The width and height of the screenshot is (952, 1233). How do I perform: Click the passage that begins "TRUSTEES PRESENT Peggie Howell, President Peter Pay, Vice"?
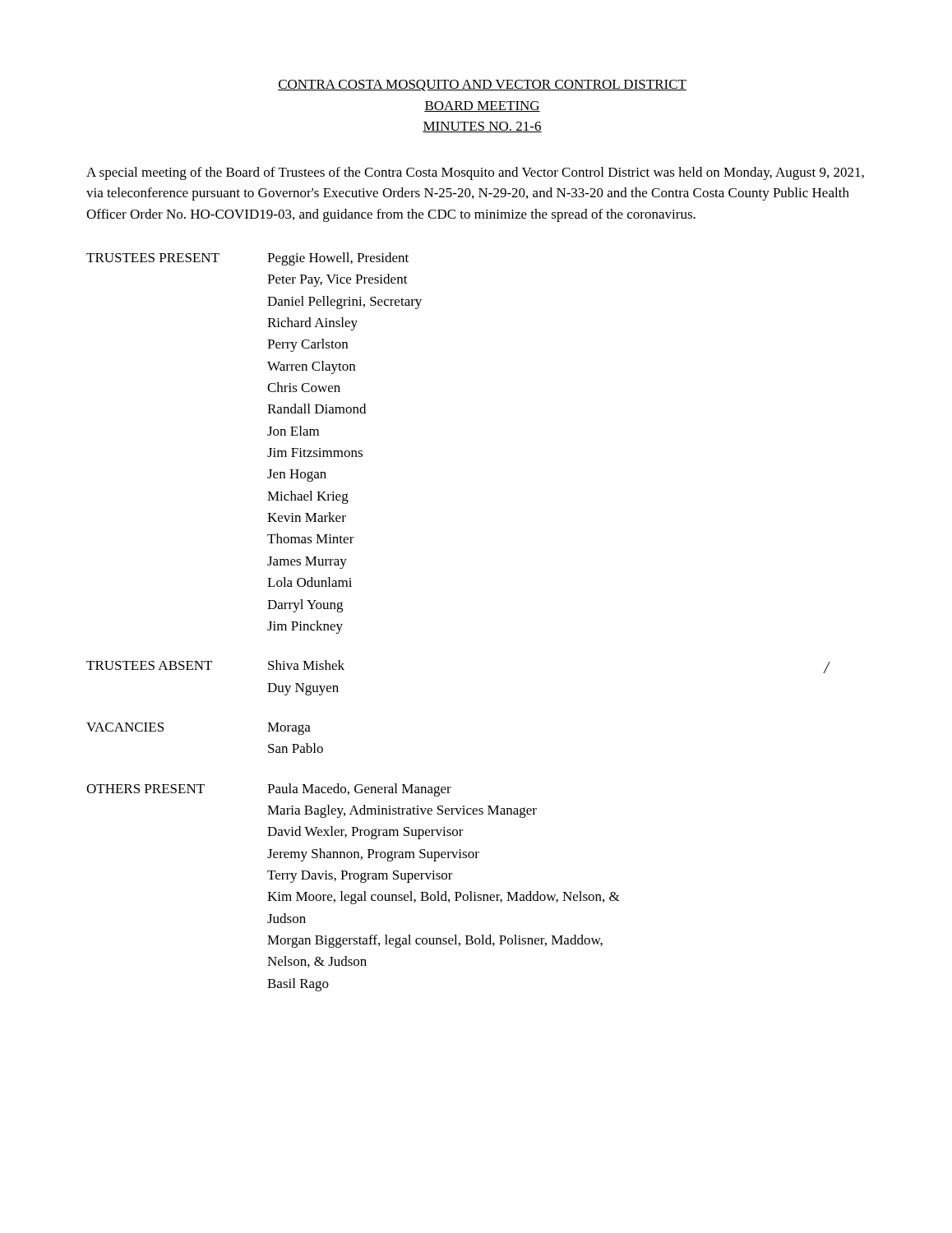pyautogui.click(x=152, y=259)
